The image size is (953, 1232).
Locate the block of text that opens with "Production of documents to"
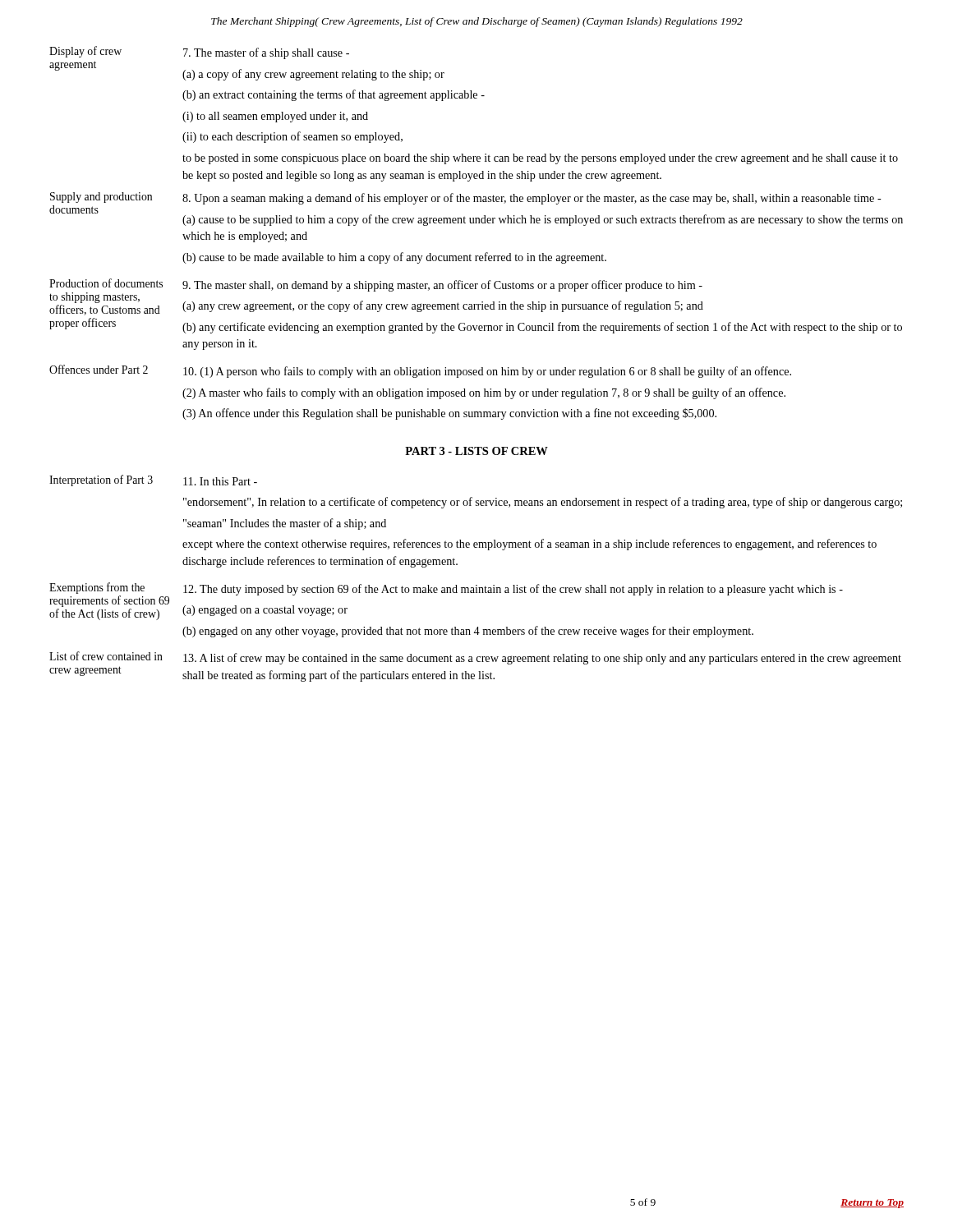coord(106,303)
